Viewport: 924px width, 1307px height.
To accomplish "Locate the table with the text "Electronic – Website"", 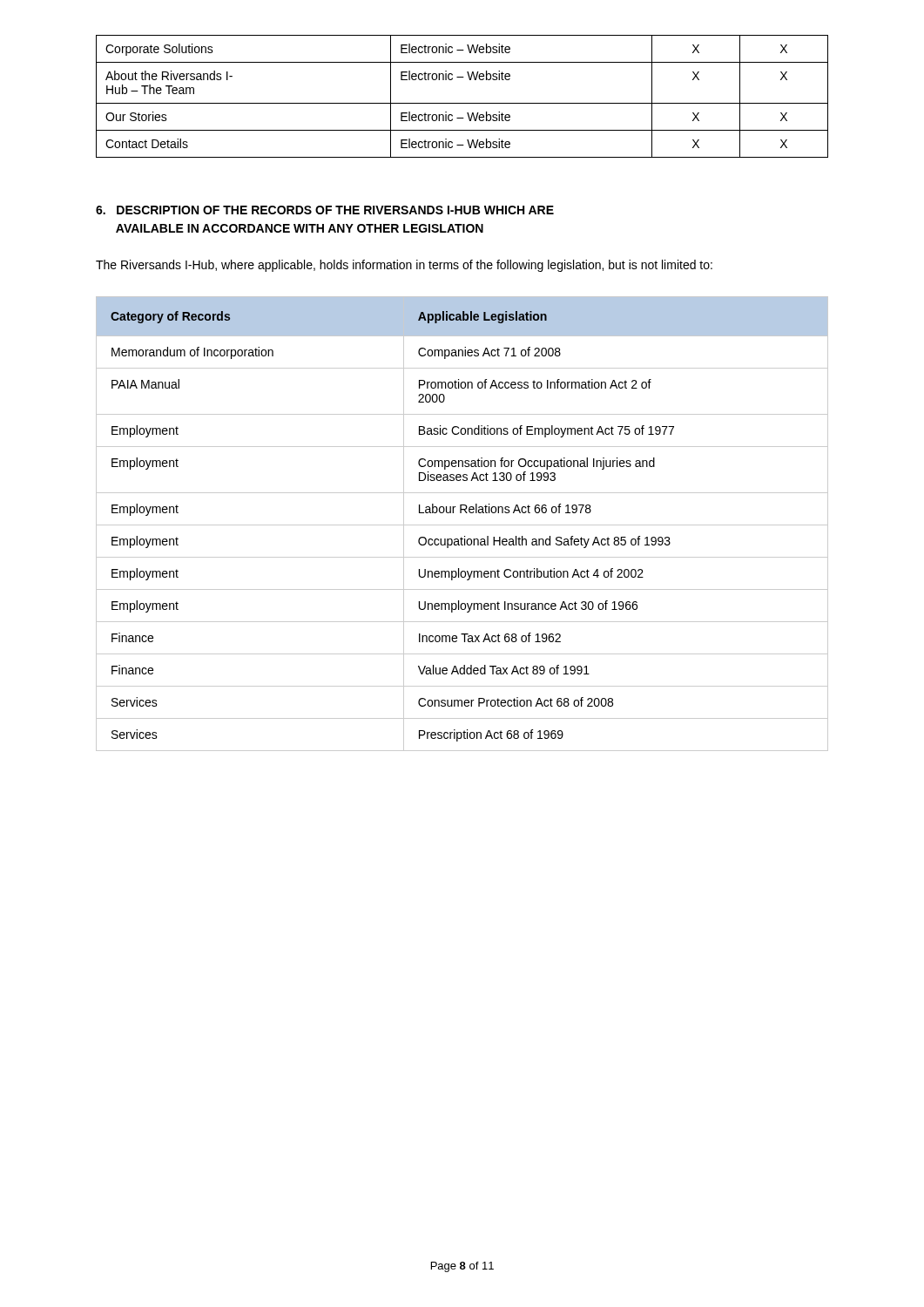I will (462, 96).
